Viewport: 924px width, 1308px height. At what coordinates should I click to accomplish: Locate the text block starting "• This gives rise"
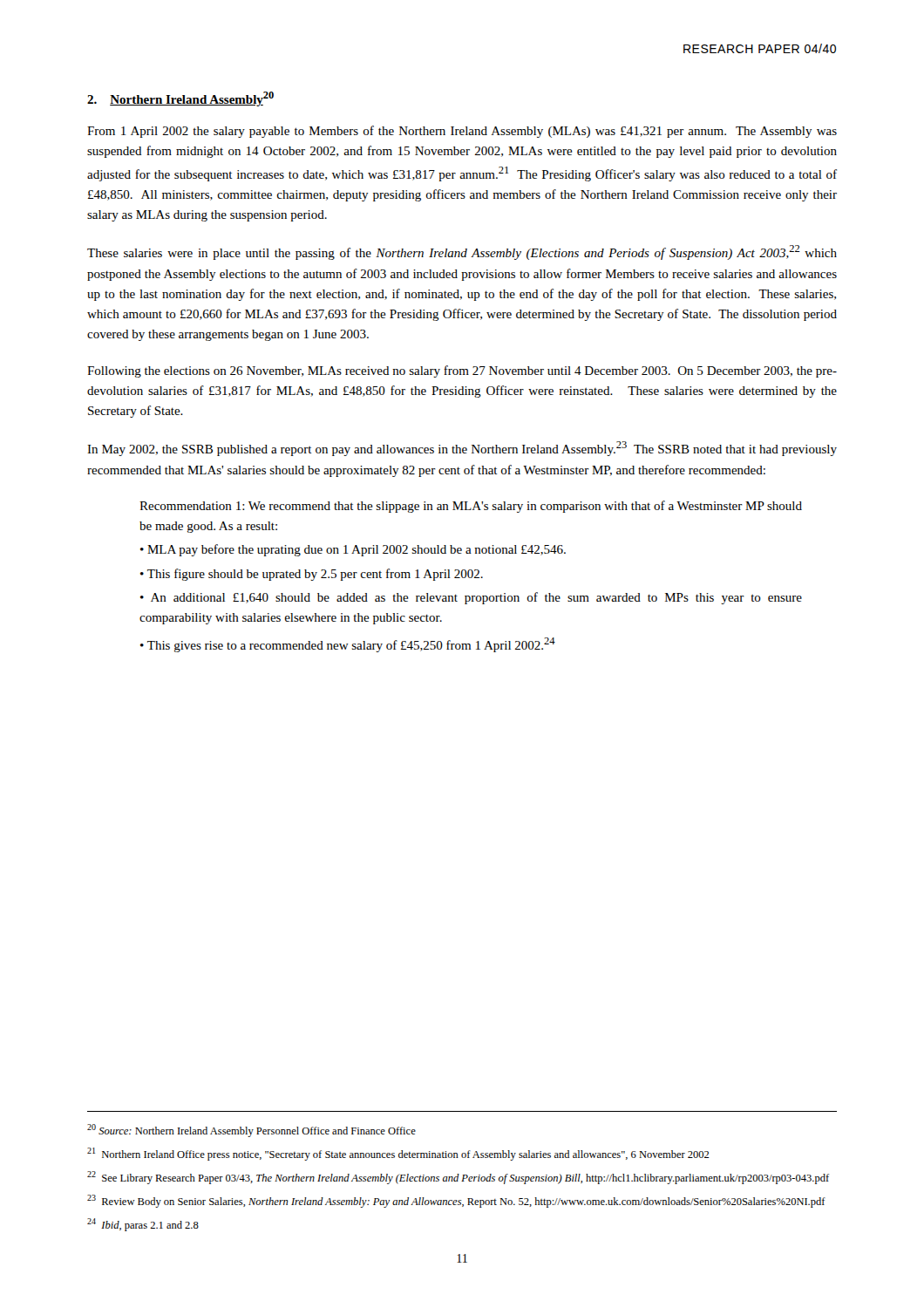pos(347,644)
